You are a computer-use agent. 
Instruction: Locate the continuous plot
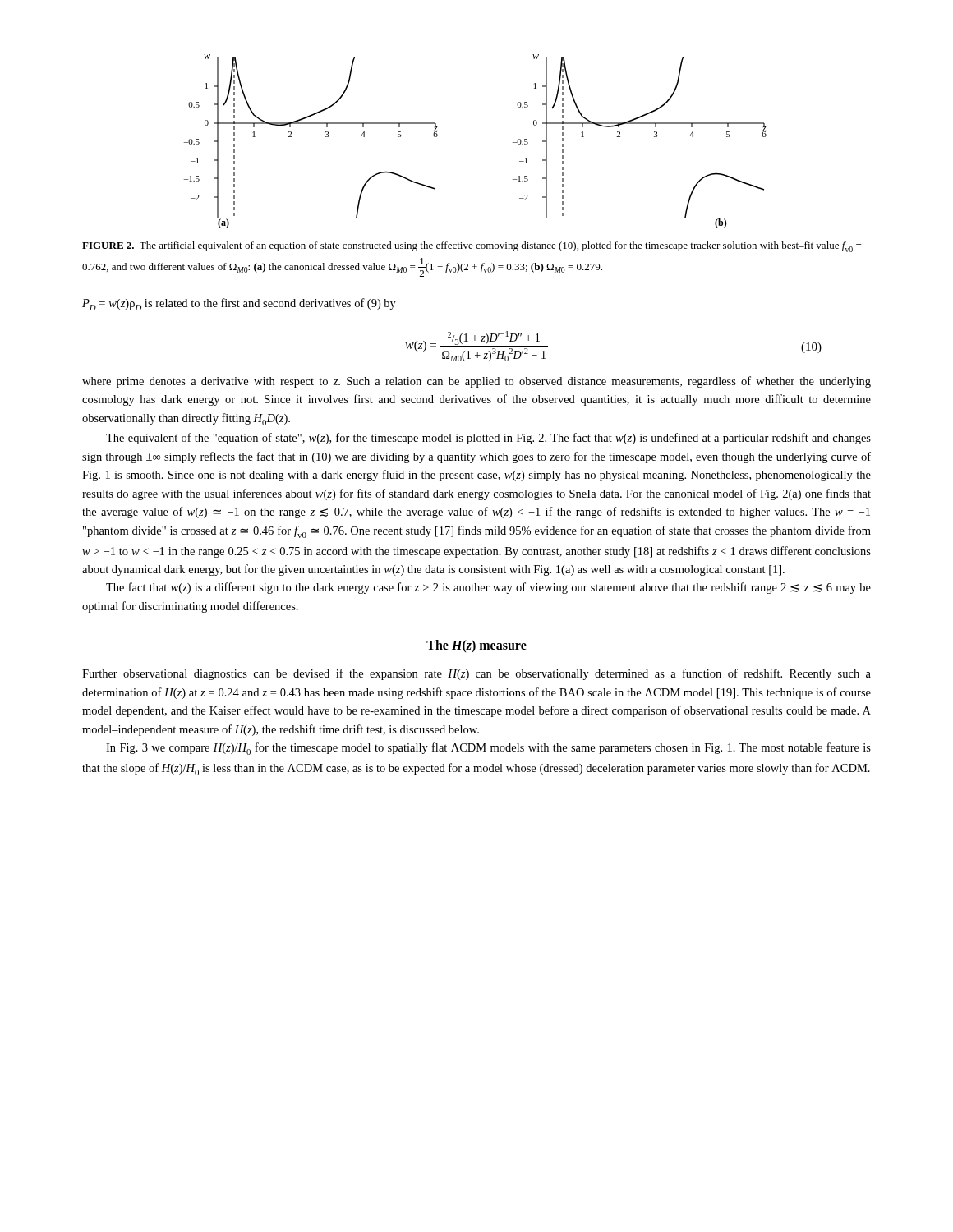coord(476,140)
